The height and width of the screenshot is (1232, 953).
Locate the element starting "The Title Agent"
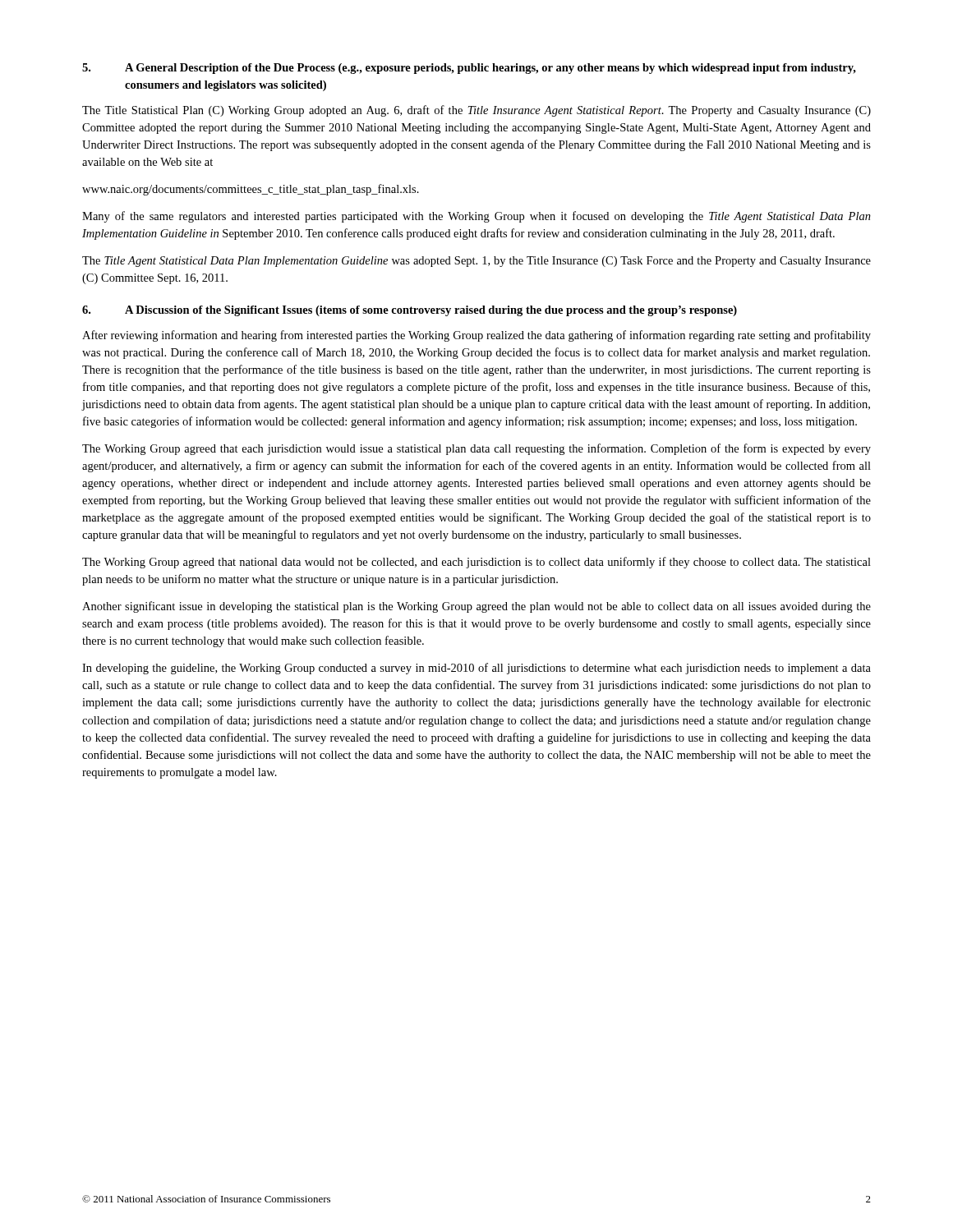pos(476,269)
